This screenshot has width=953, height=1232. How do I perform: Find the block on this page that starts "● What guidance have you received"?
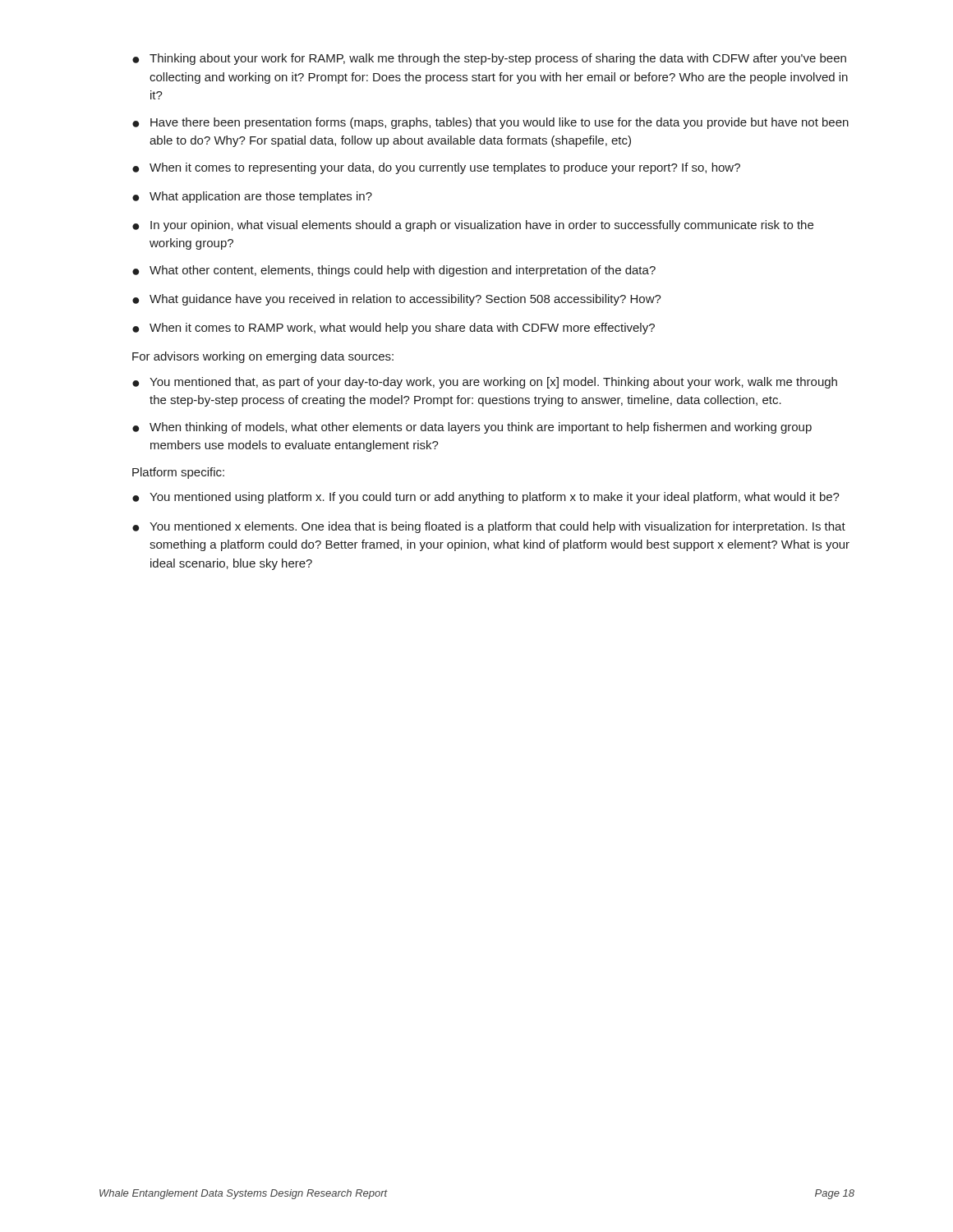pyautogui.click(x=493, y=300)
